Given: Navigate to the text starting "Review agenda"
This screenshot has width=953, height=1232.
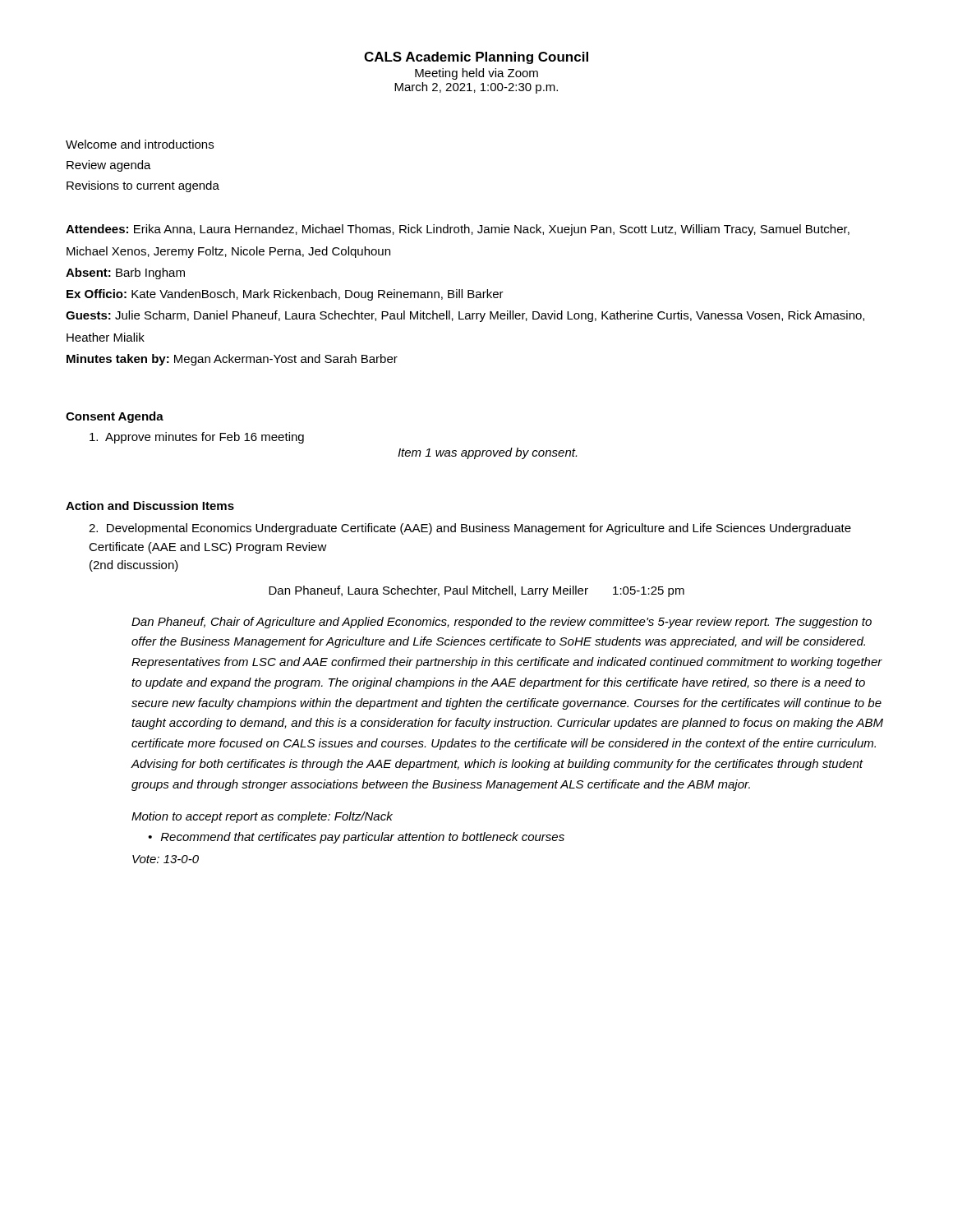Looking at the screenshot, I should point(108,164).
